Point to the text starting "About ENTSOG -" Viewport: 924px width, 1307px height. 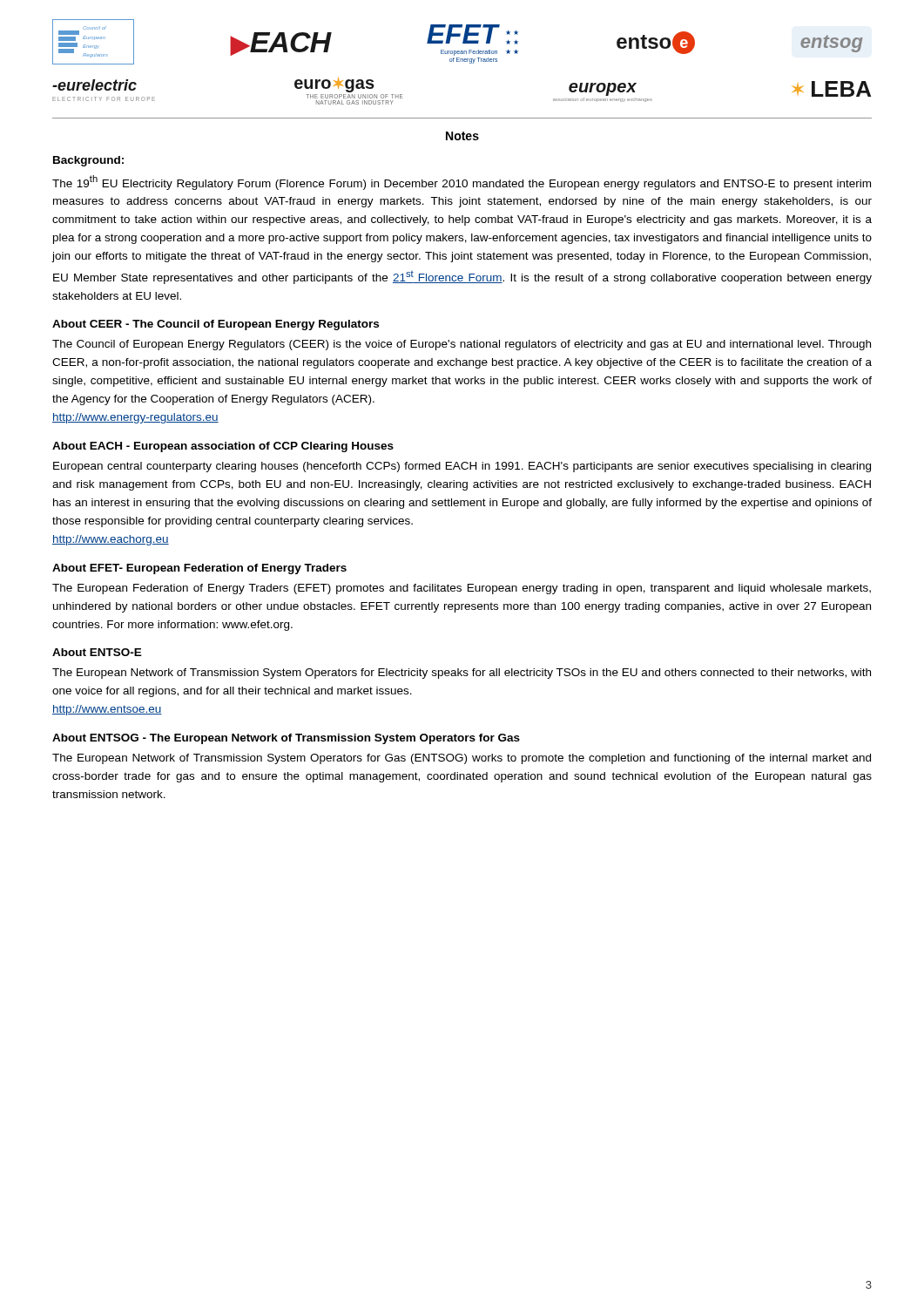[286, 738]
